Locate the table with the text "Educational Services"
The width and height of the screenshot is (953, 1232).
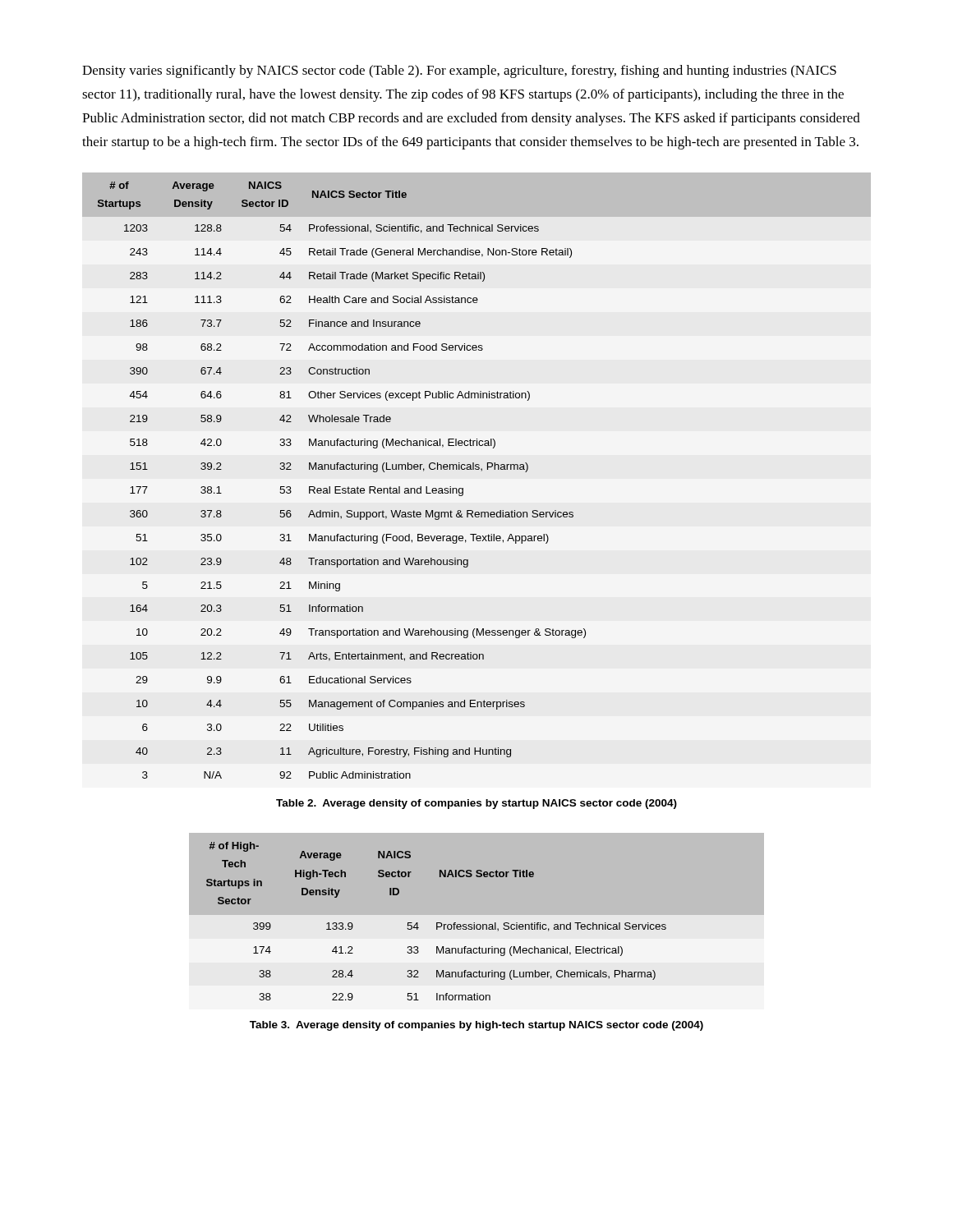tap(476, 480)
